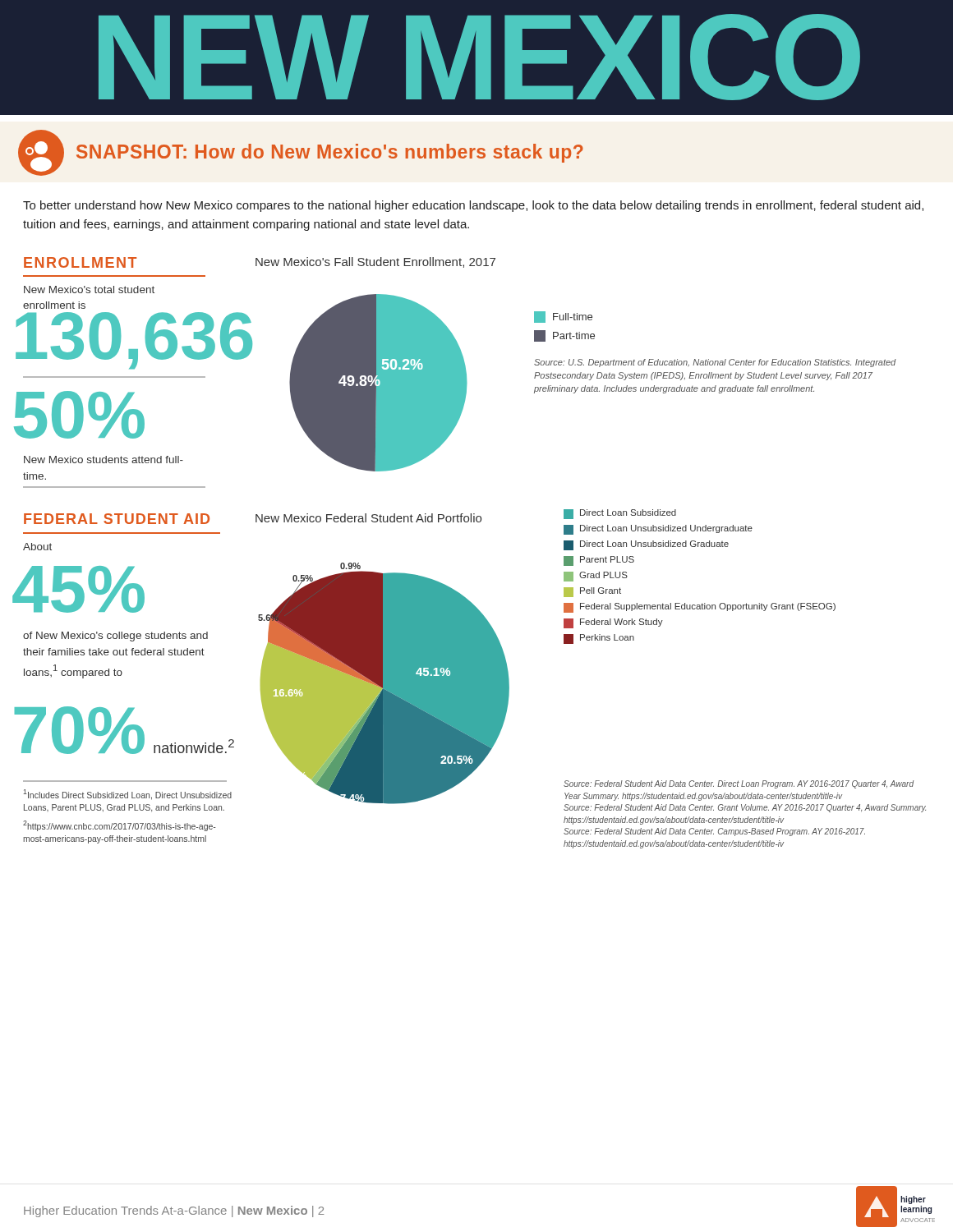This screenshot has height=1232, width=953.
Task: Point to the region starting "New Mexico students attend full-time."
Action: [x=103, y=468]
